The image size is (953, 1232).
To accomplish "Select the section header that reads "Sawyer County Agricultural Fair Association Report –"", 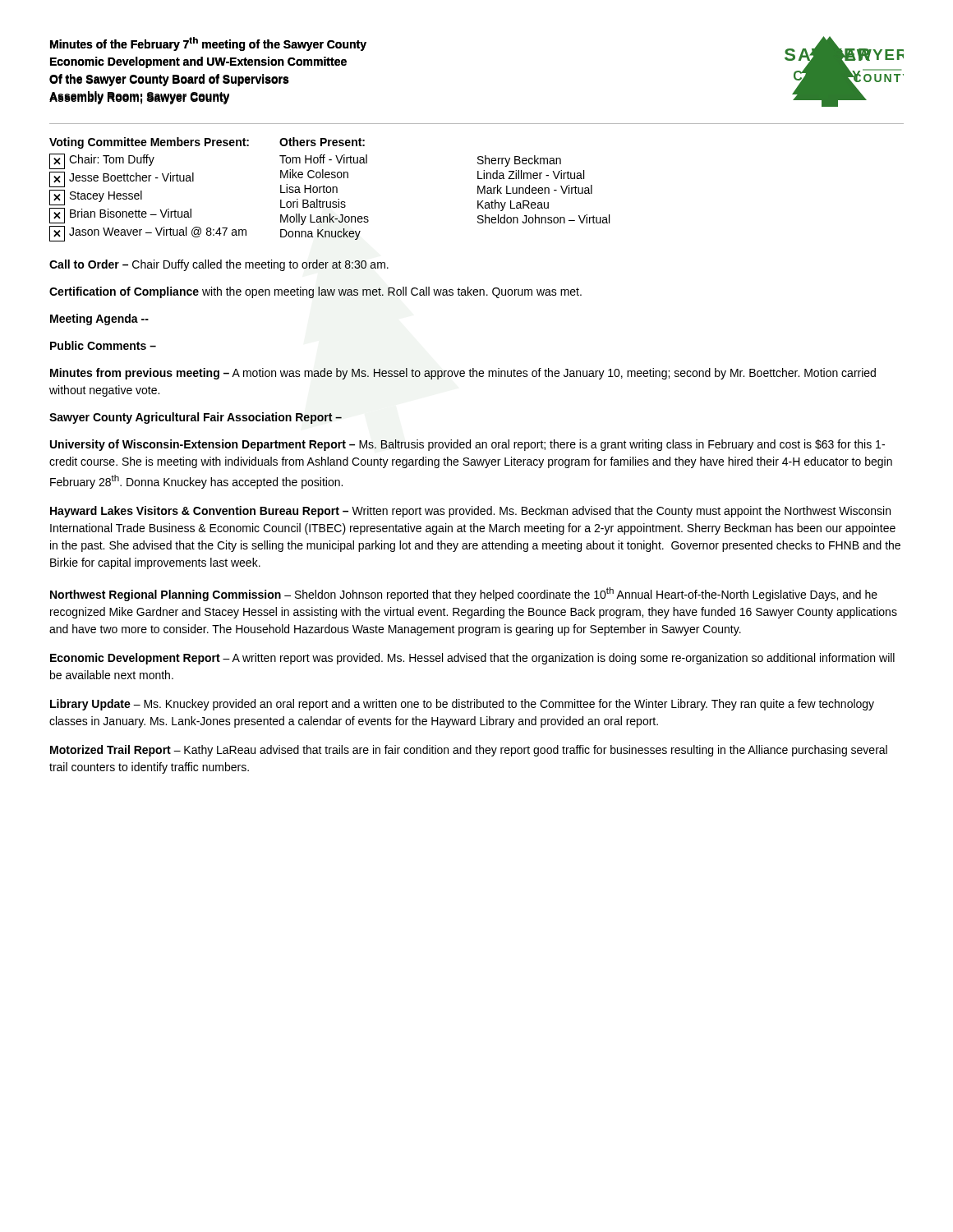I will pos(196,418).
